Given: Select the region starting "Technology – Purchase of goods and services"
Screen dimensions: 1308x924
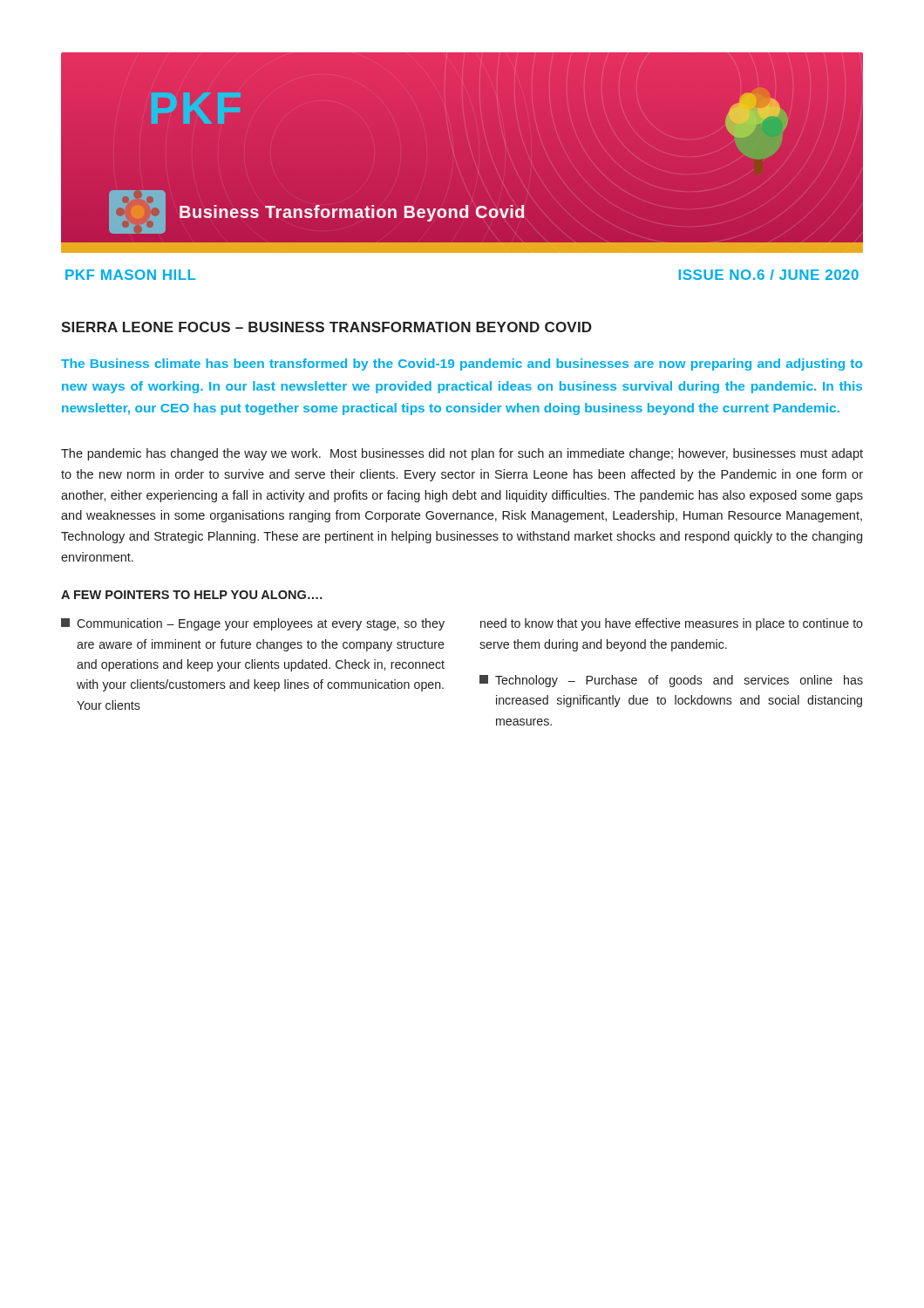Looking at the screenshot, I should [679, 701].
